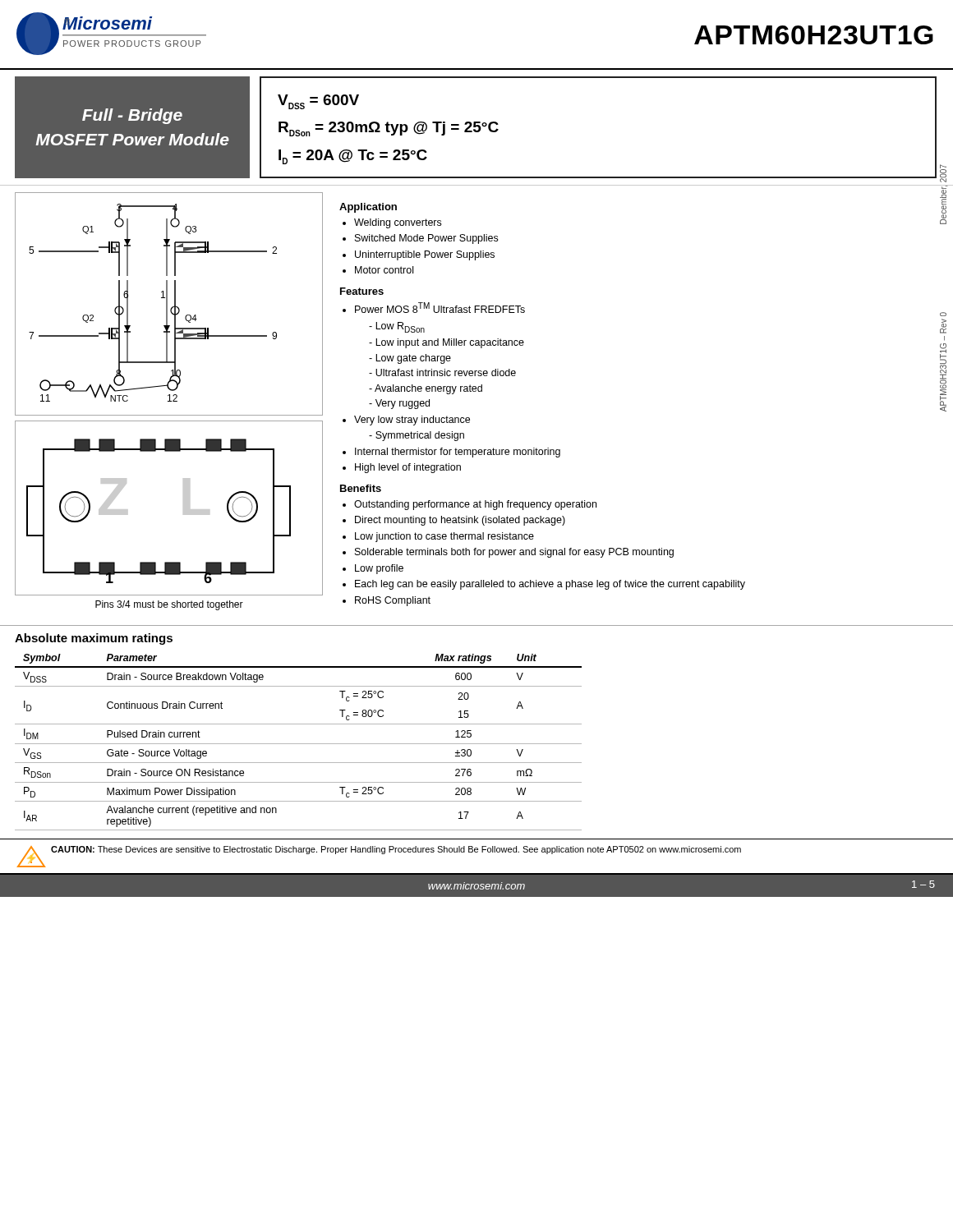Point to the element starting "Very low stray inductance"

tap(412, 421)
